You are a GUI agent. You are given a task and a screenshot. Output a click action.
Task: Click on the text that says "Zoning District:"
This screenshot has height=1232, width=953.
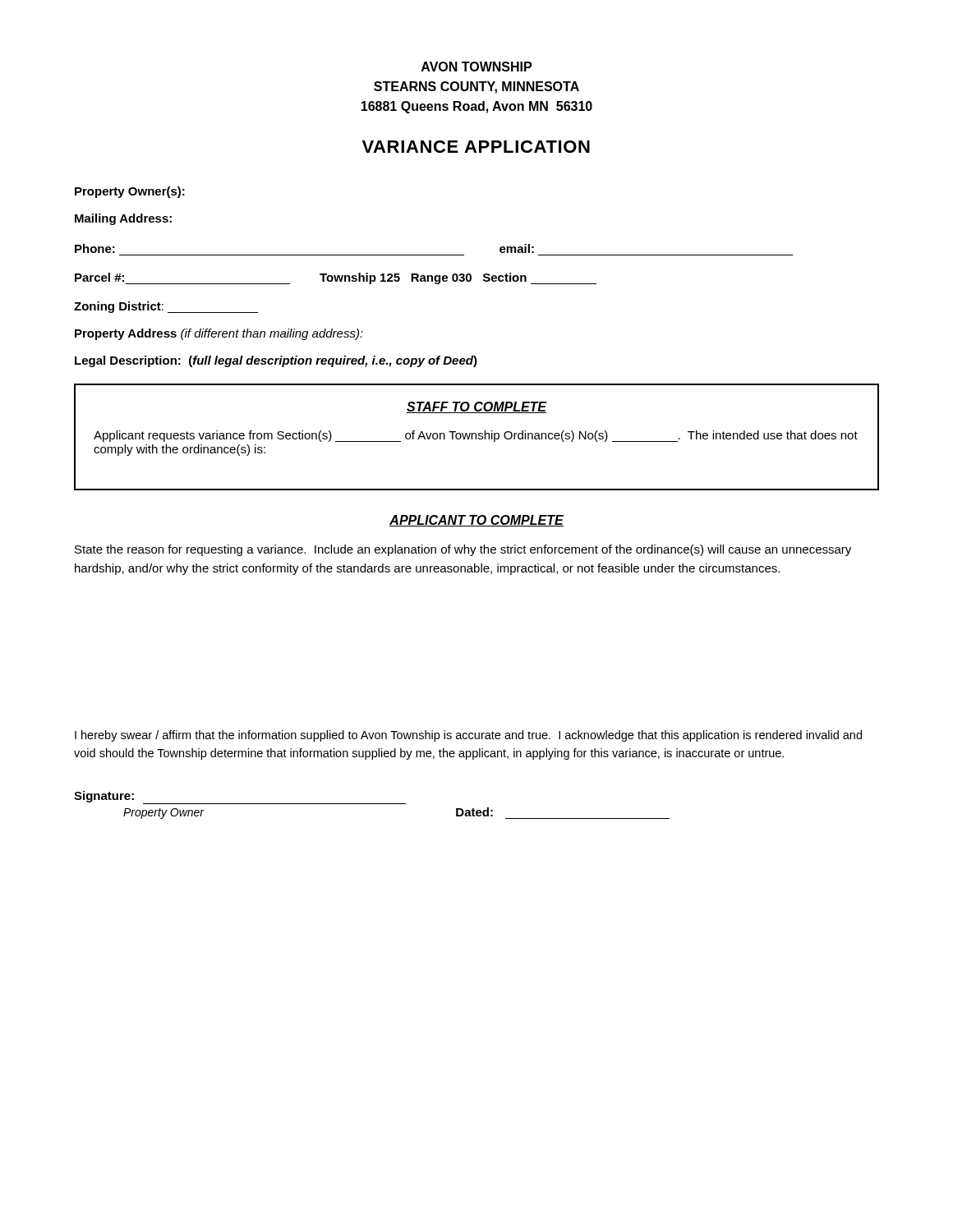click(166, 305)
